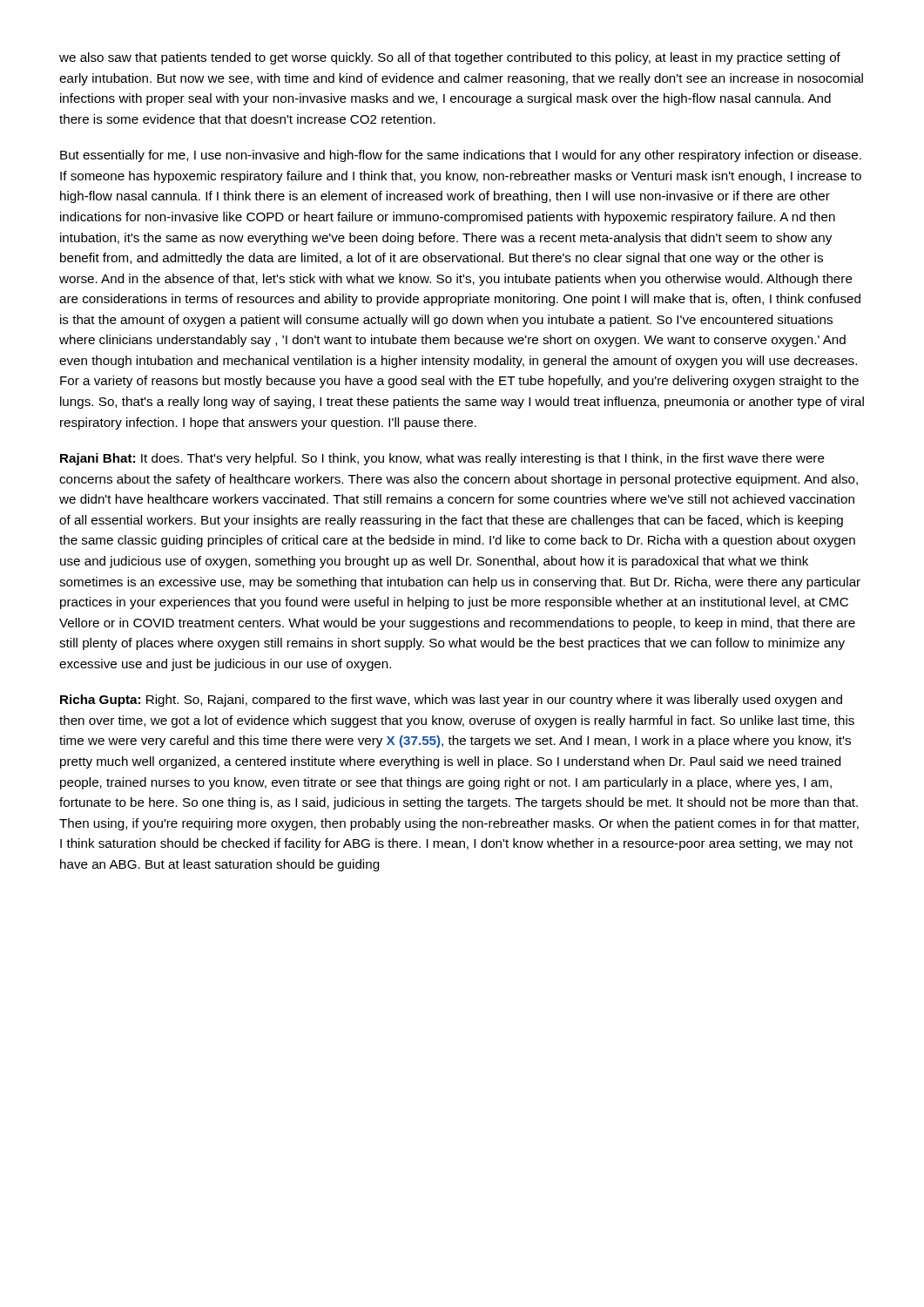Screen dimensions: 1307x924
Task: Locate the text block with the text "we also saw that"
Action: tap(462, 88)
